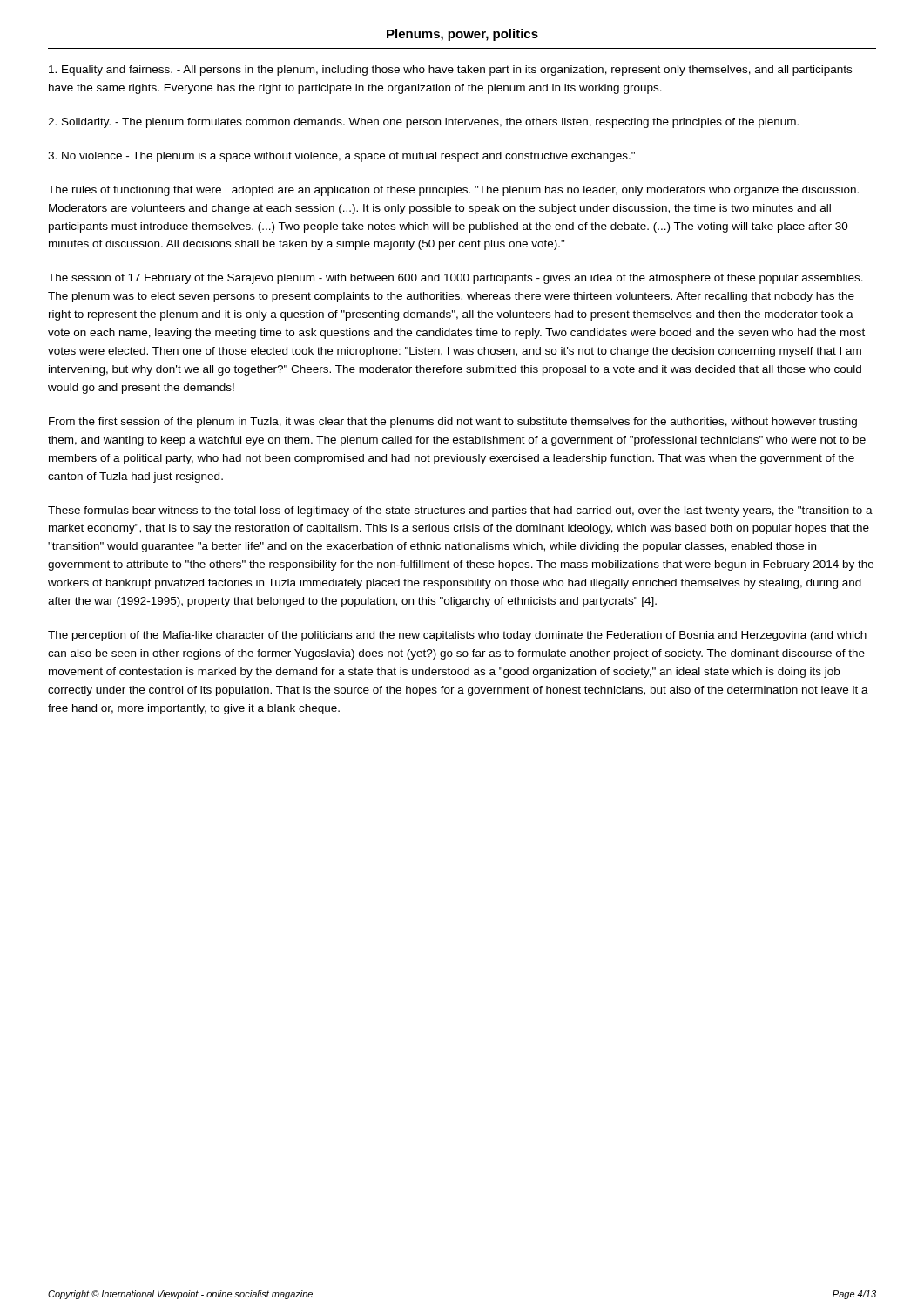Where is the passage that starts "3. No violence"?
Screen dimensions: 1307x924
342,155
